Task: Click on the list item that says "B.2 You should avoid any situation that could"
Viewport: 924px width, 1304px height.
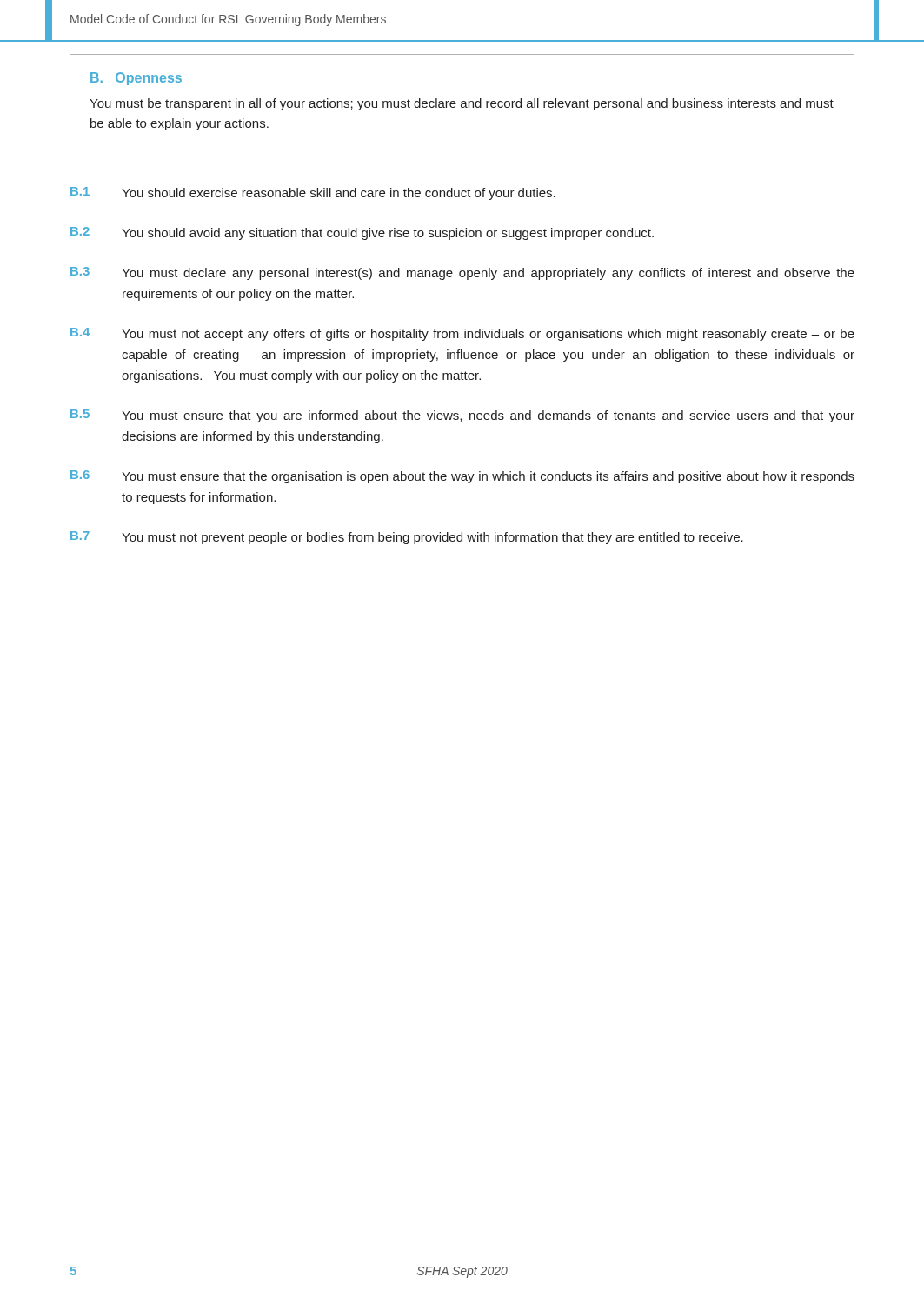Action: click(462, 233)
